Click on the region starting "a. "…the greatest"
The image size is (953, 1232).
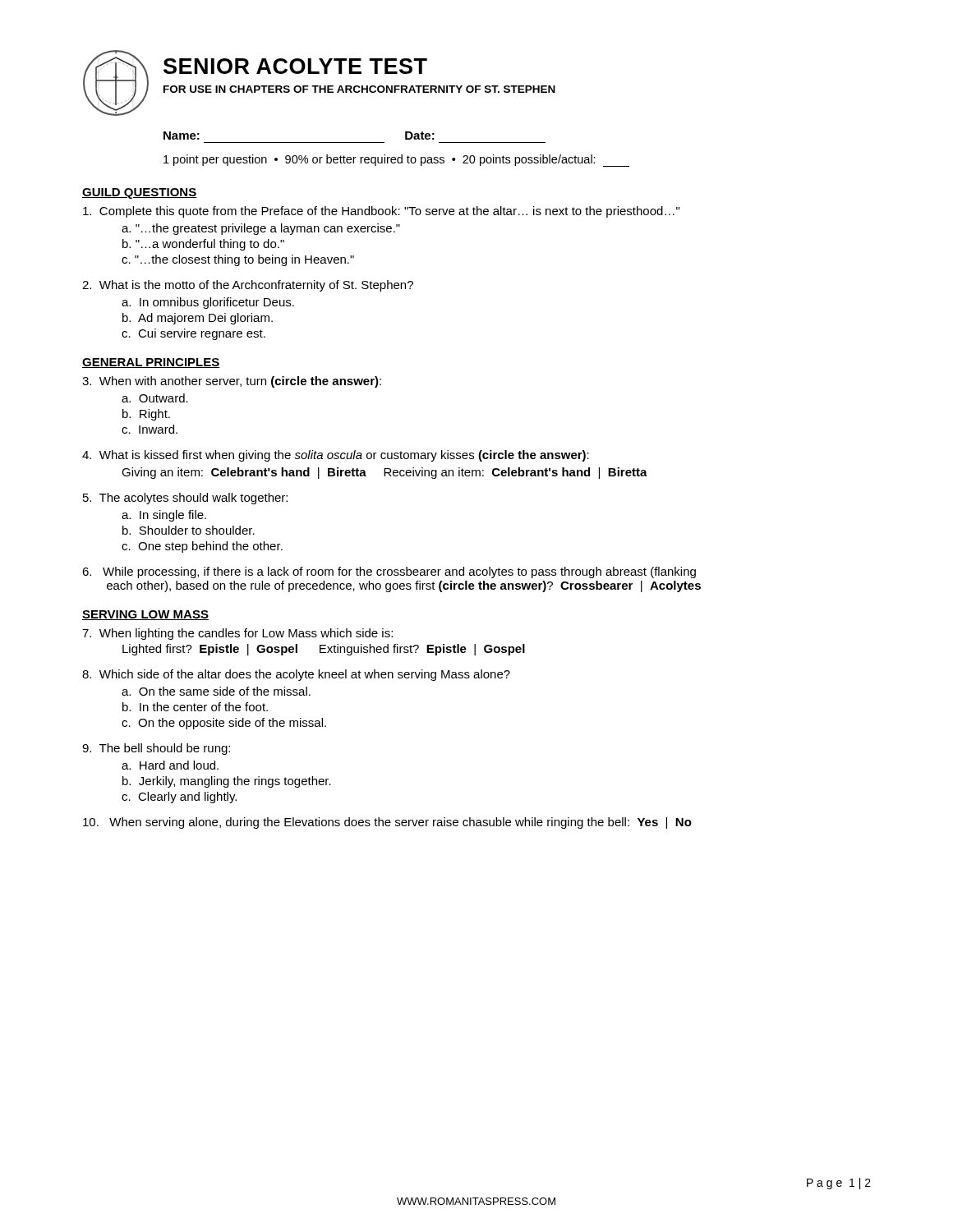[x=261, y=228]
